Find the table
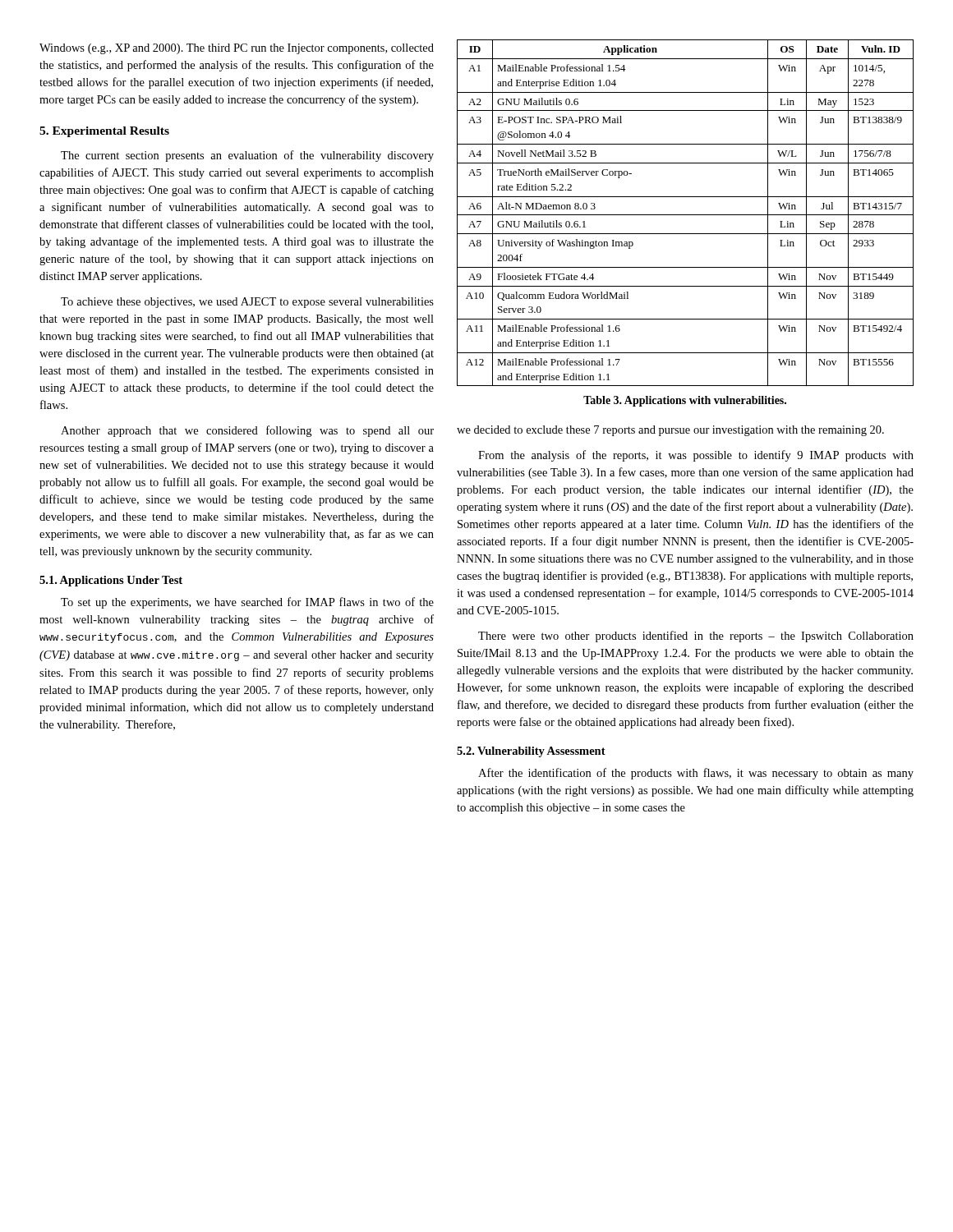Screen dimensions: 1232x953 click(685, 213)
